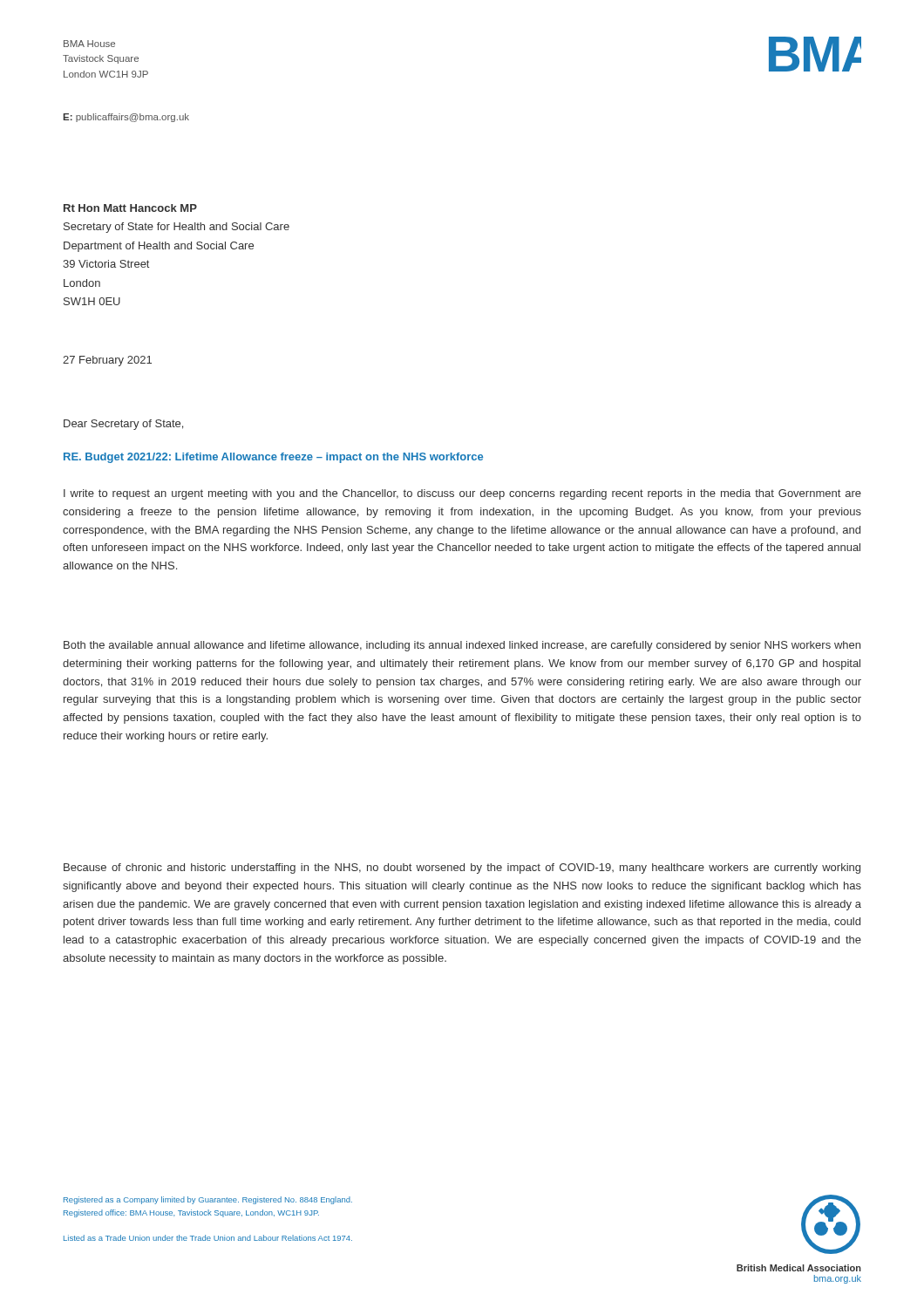Click on the text that reads "Dear Secretary of State,"
Image resolution: width=924 pixels, height=1308 pixels.
(x=124, y=423)
